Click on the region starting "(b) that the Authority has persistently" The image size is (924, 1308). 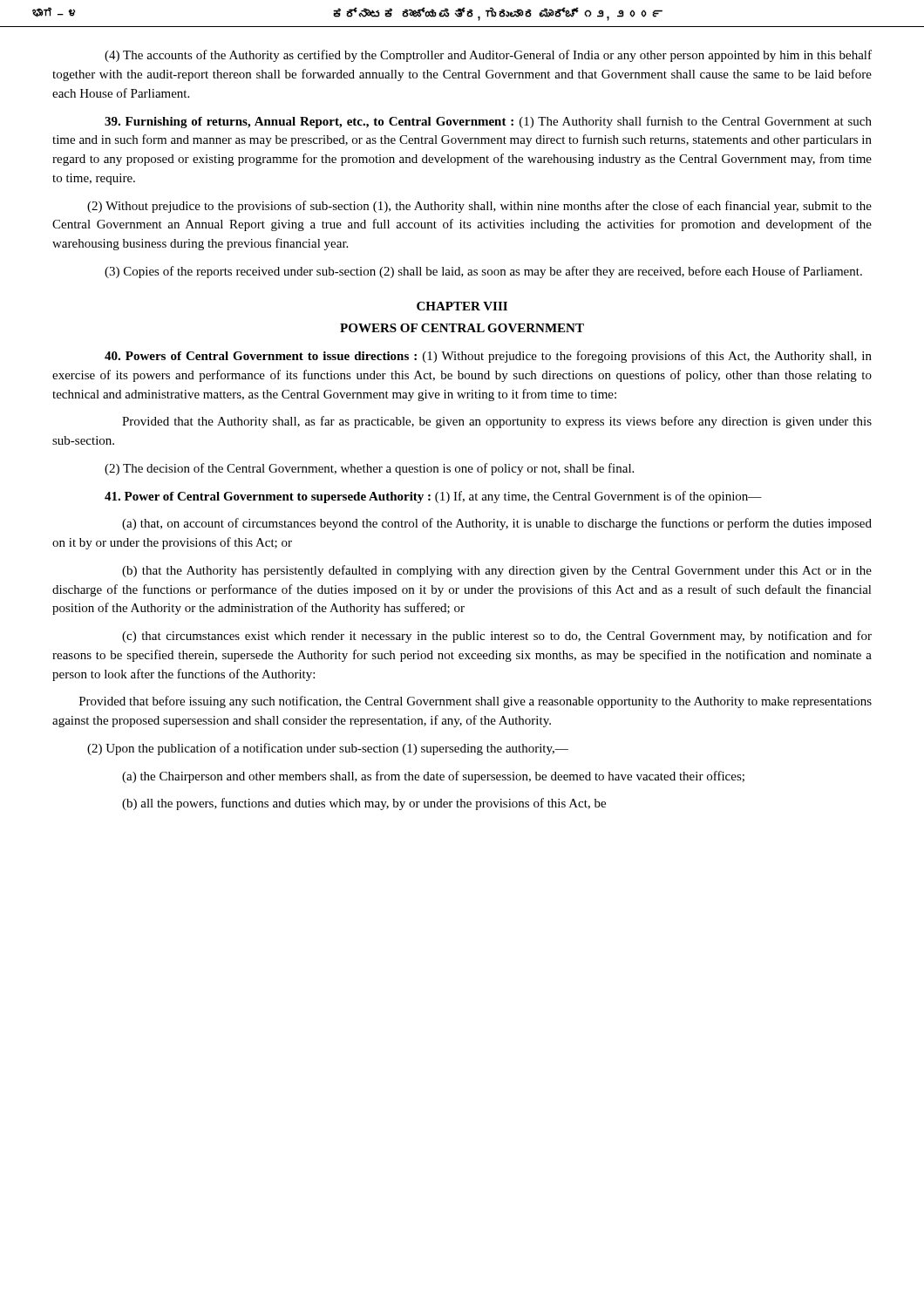[462, 589]
